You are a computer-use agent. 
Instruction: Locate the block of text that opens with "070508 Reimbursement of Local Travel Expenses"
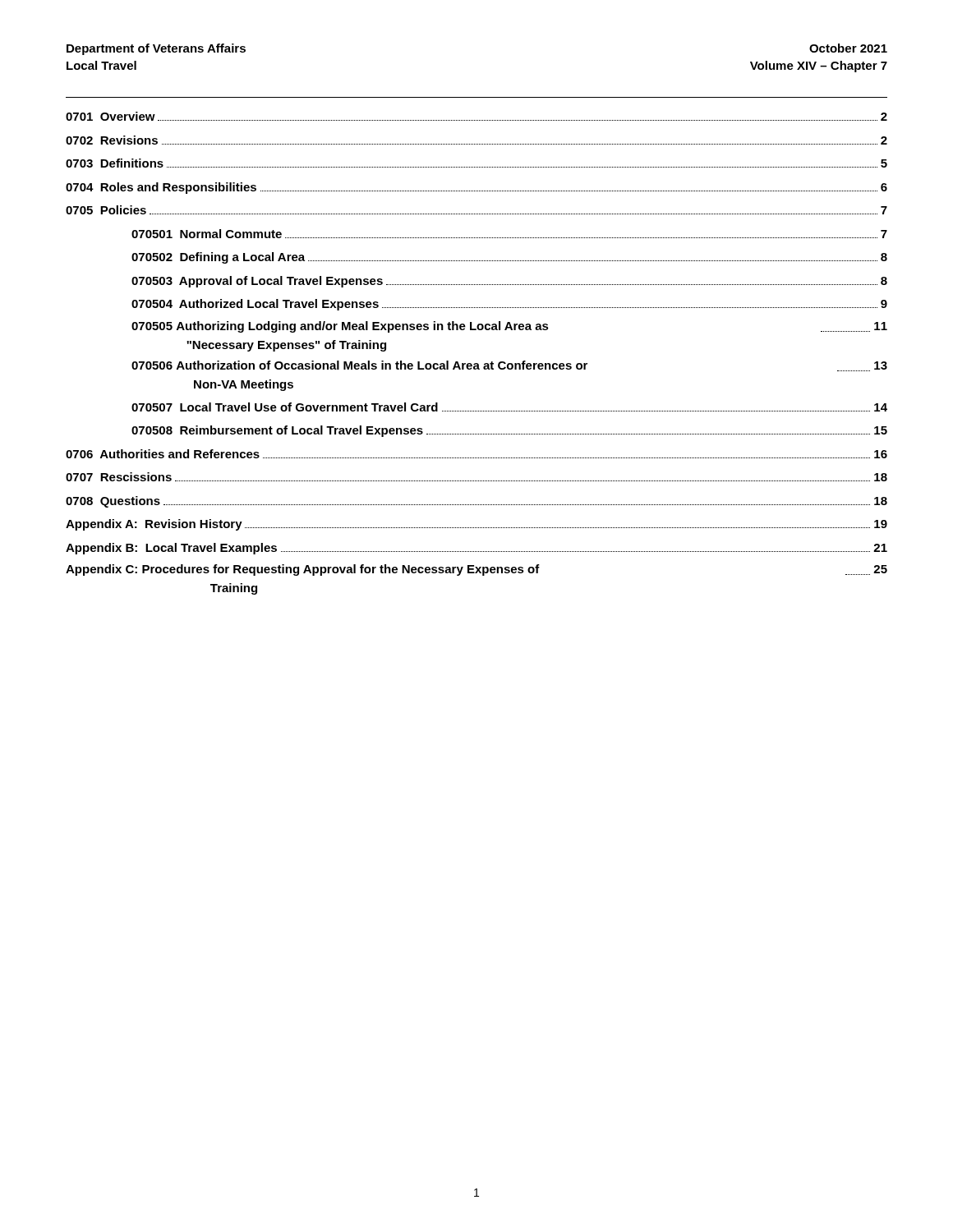pos(509,431)
